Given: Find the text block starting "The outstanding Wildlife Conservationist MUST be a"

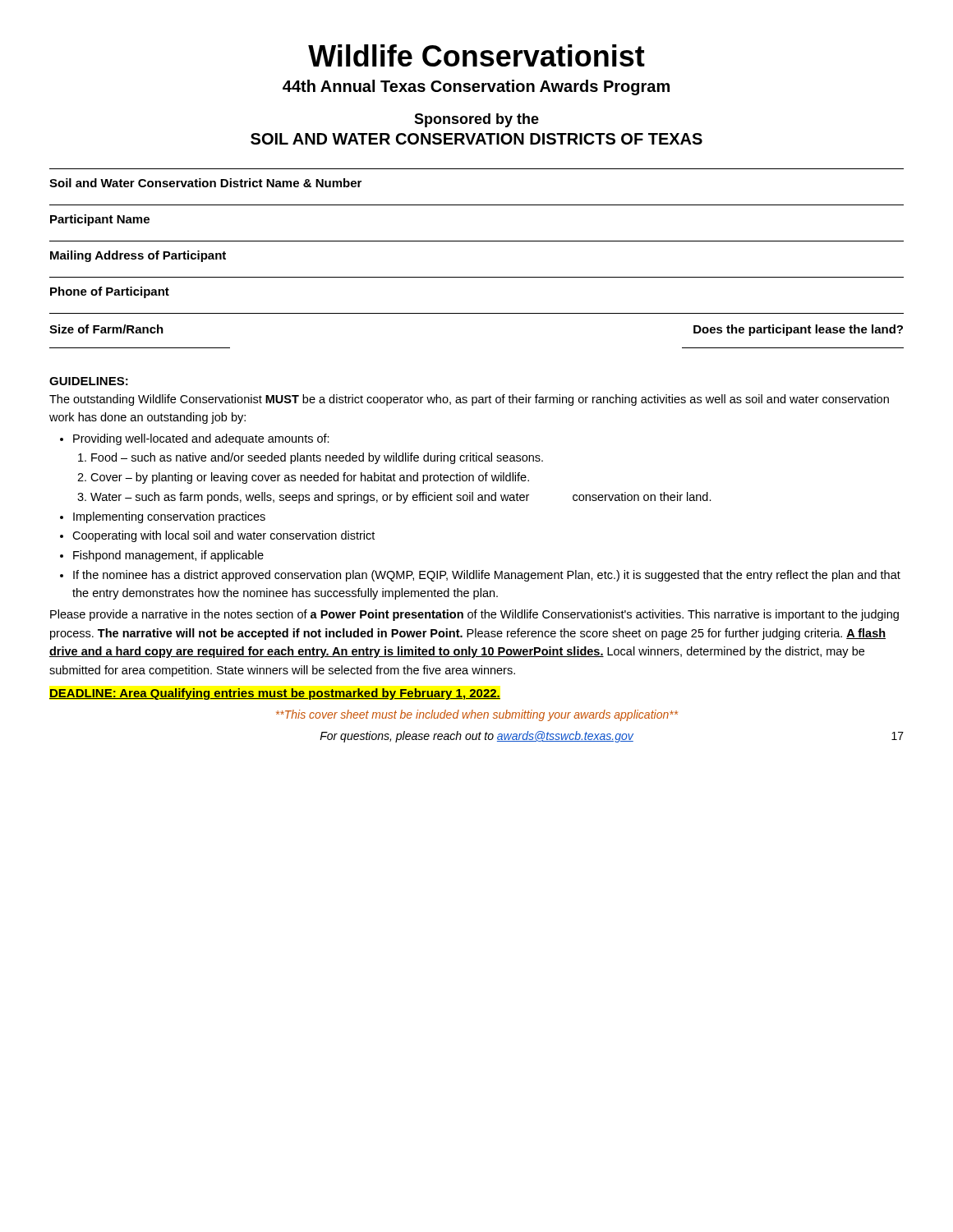Looking at the screenshot, I should [469, 408].
